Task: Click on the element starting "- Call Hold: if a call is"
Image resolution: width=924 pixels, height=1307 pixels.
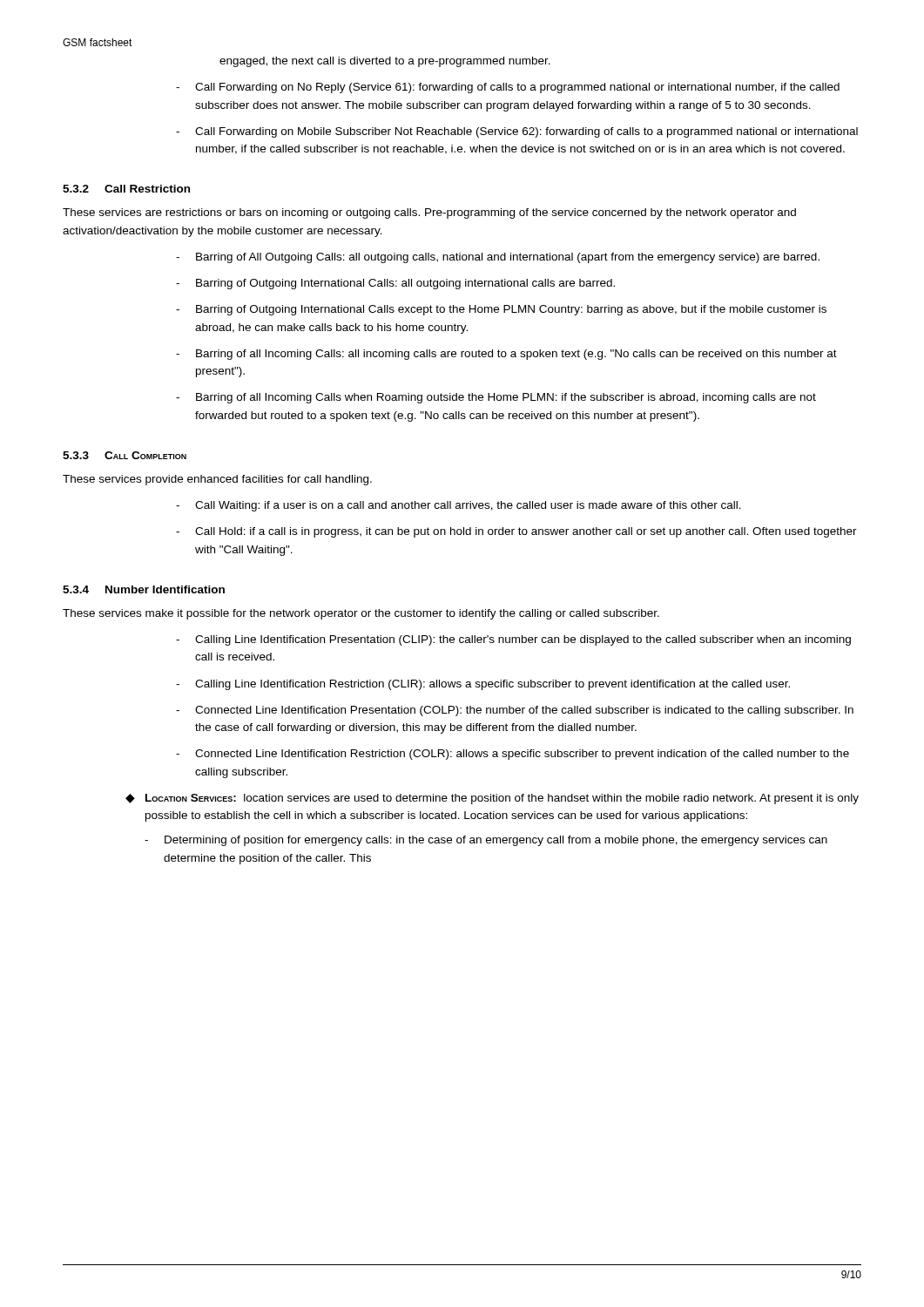Action: (x=519, y=541)
